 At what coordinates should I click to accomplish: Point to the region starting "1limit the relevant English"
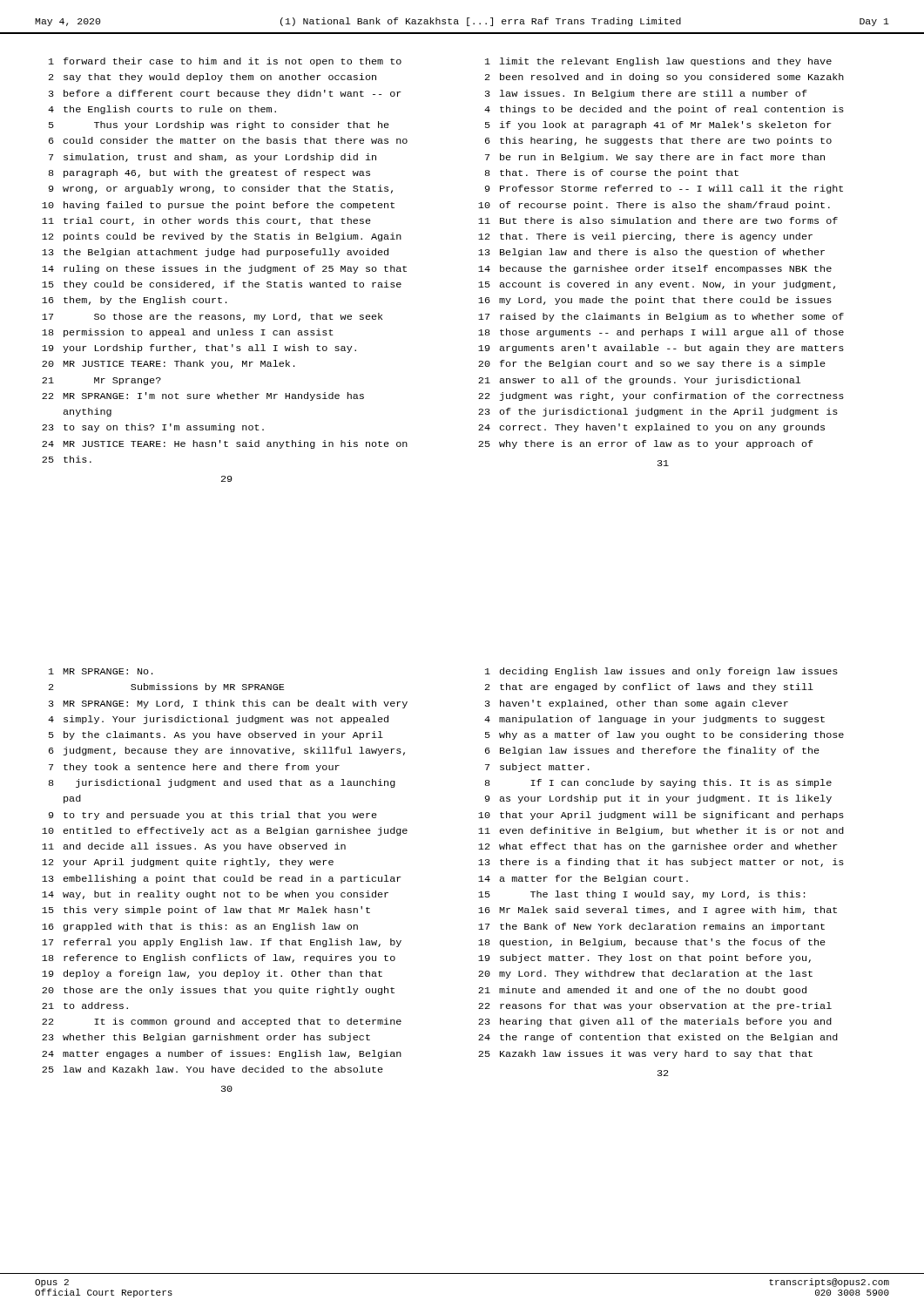663,262
